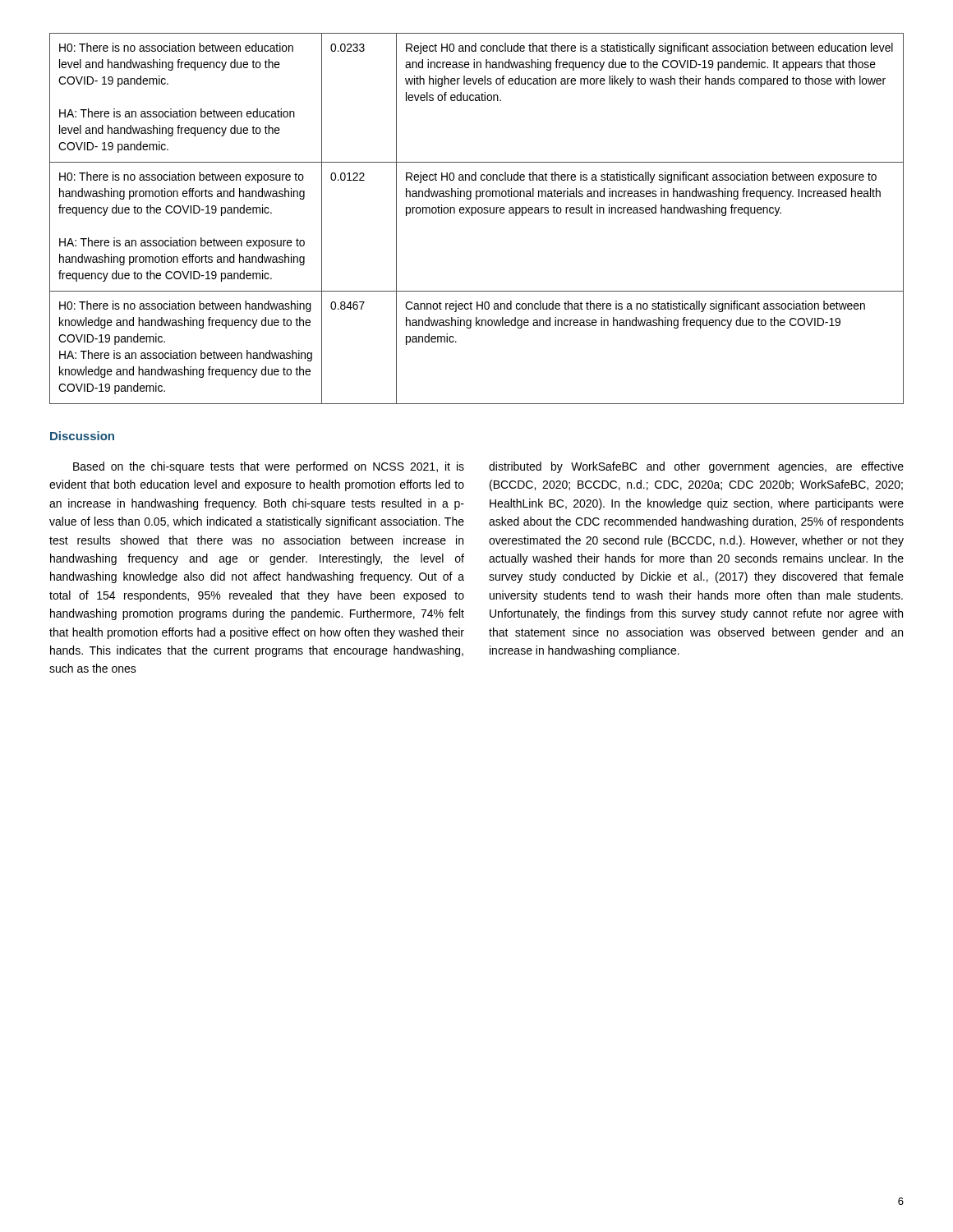Locate the table
953x1232 pixels.
[x=476, y=218]
